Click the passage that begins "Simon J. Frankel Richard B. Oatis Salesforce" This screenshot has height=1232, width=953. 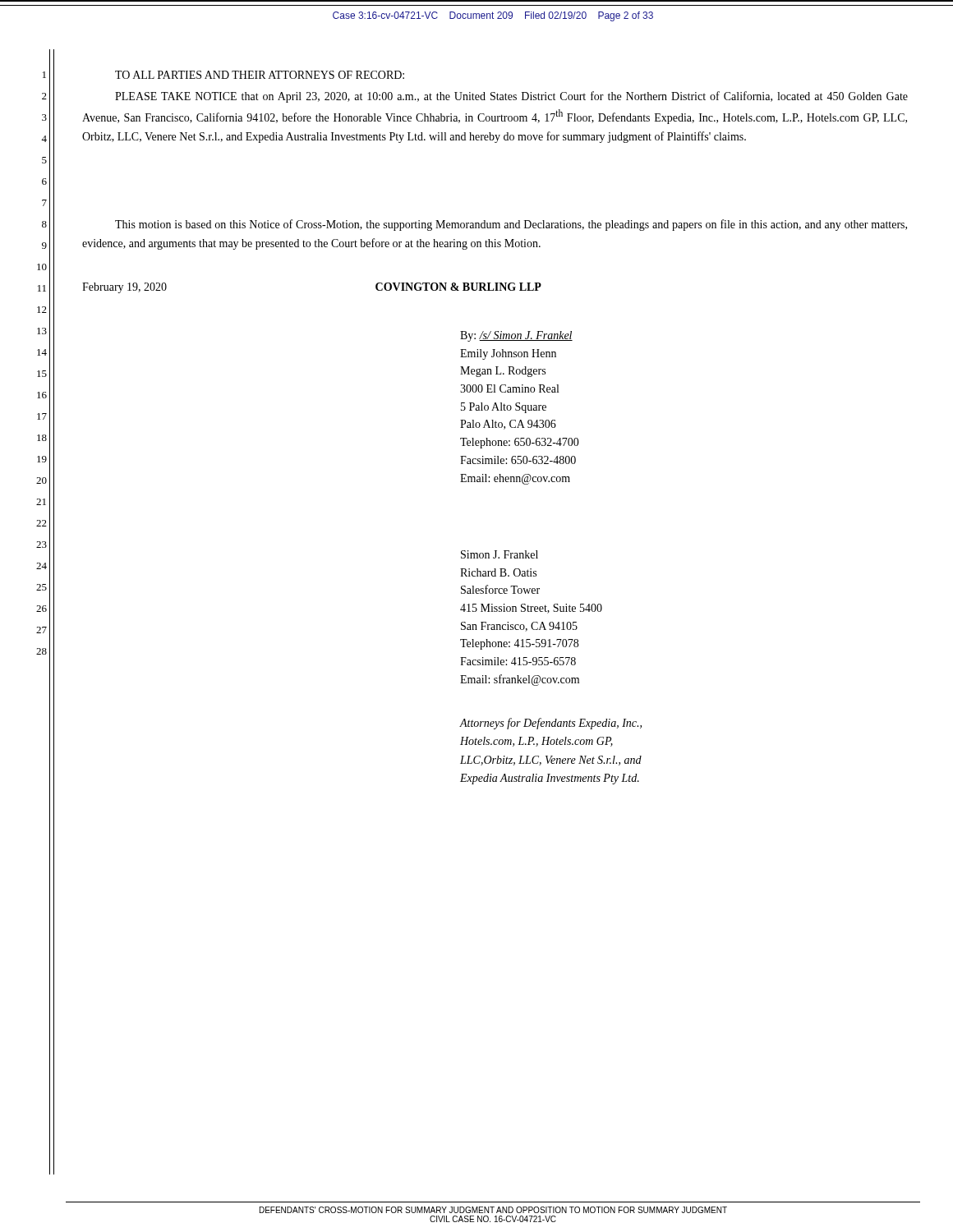pyautogui.click(x=531, y=617)
